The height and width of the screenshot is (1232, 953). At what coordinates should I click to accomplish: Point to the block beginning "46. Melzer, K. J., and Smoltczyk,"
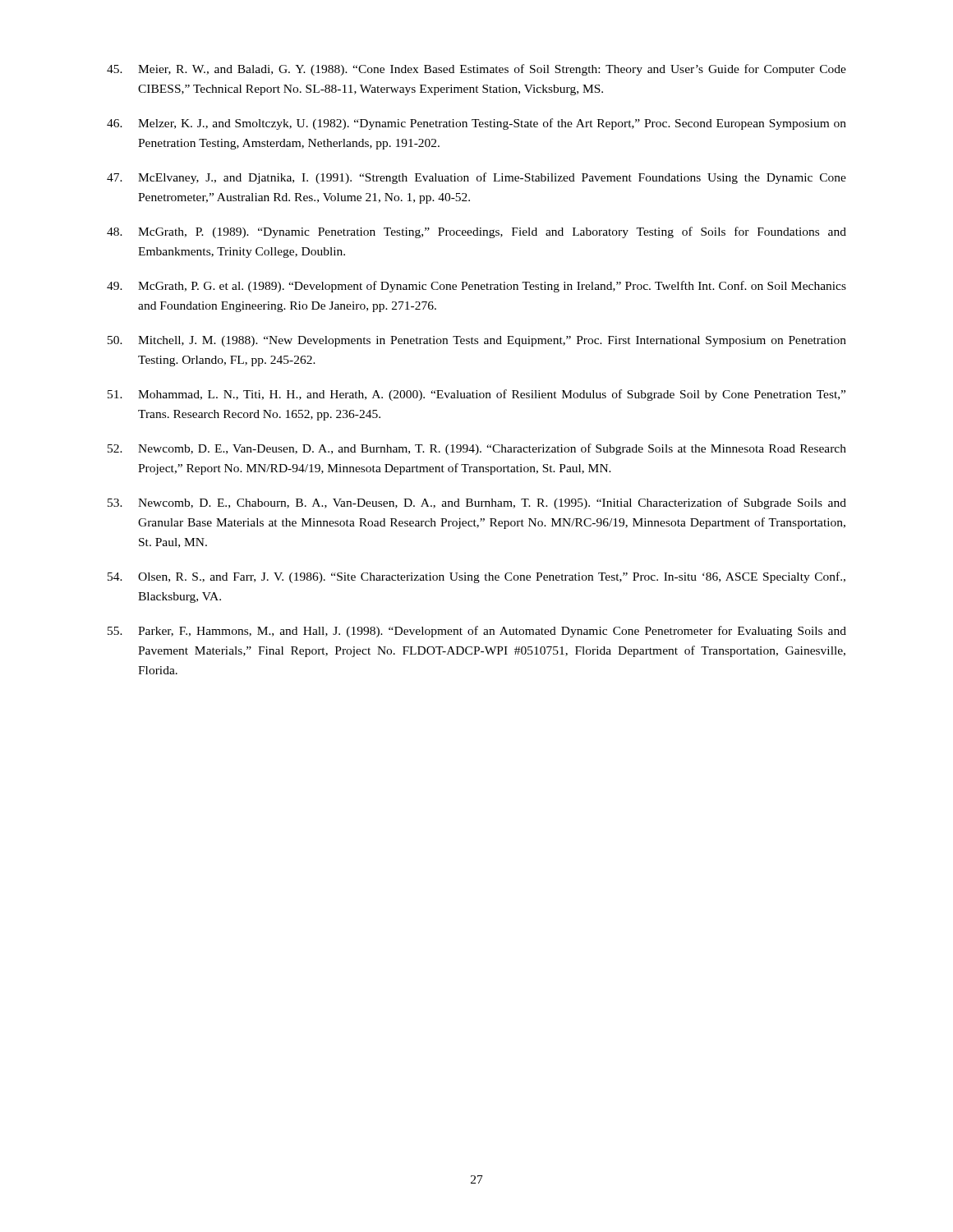click(x=476, y=133)
